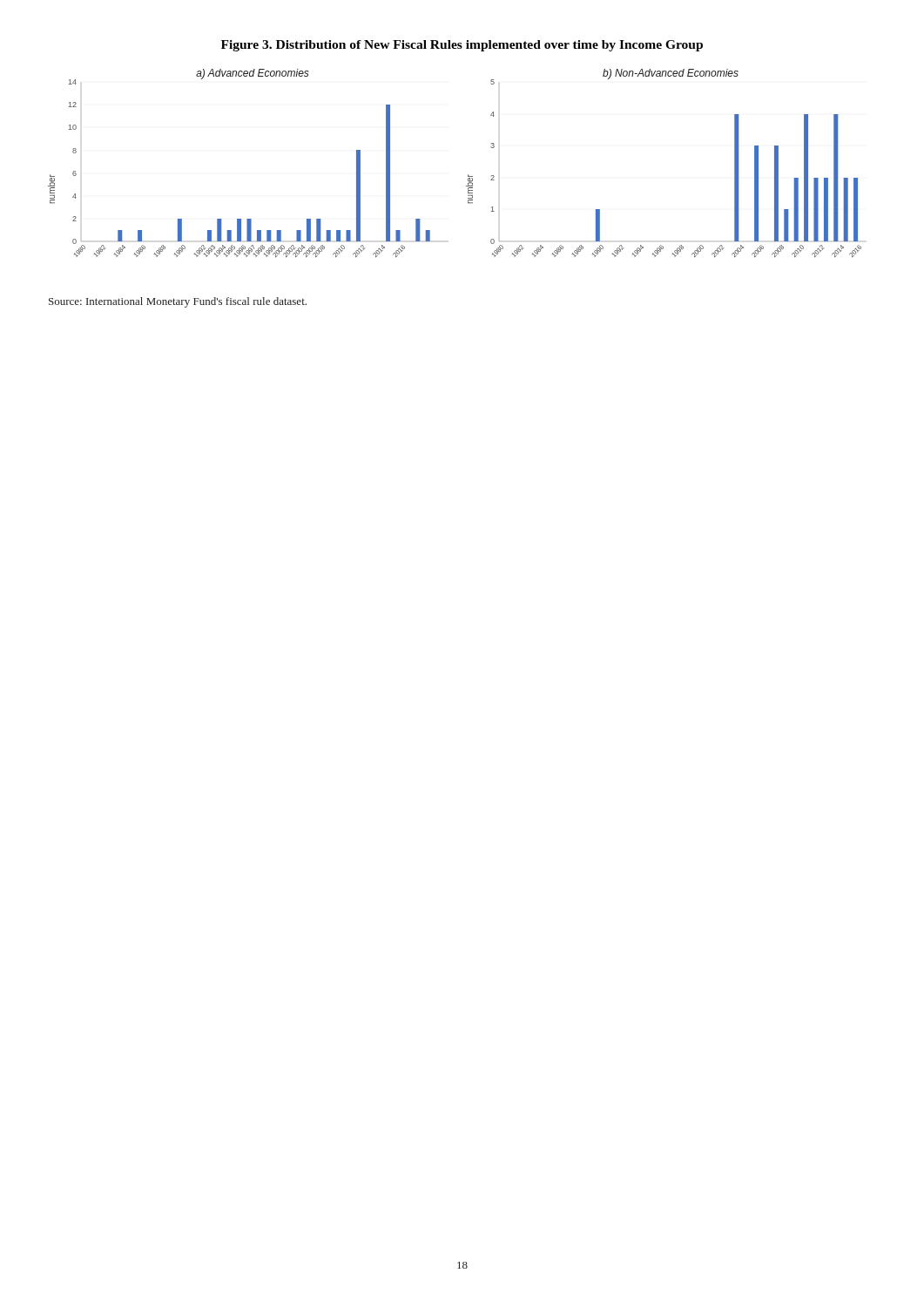
Task: Click the title
Action: [462, 44]
